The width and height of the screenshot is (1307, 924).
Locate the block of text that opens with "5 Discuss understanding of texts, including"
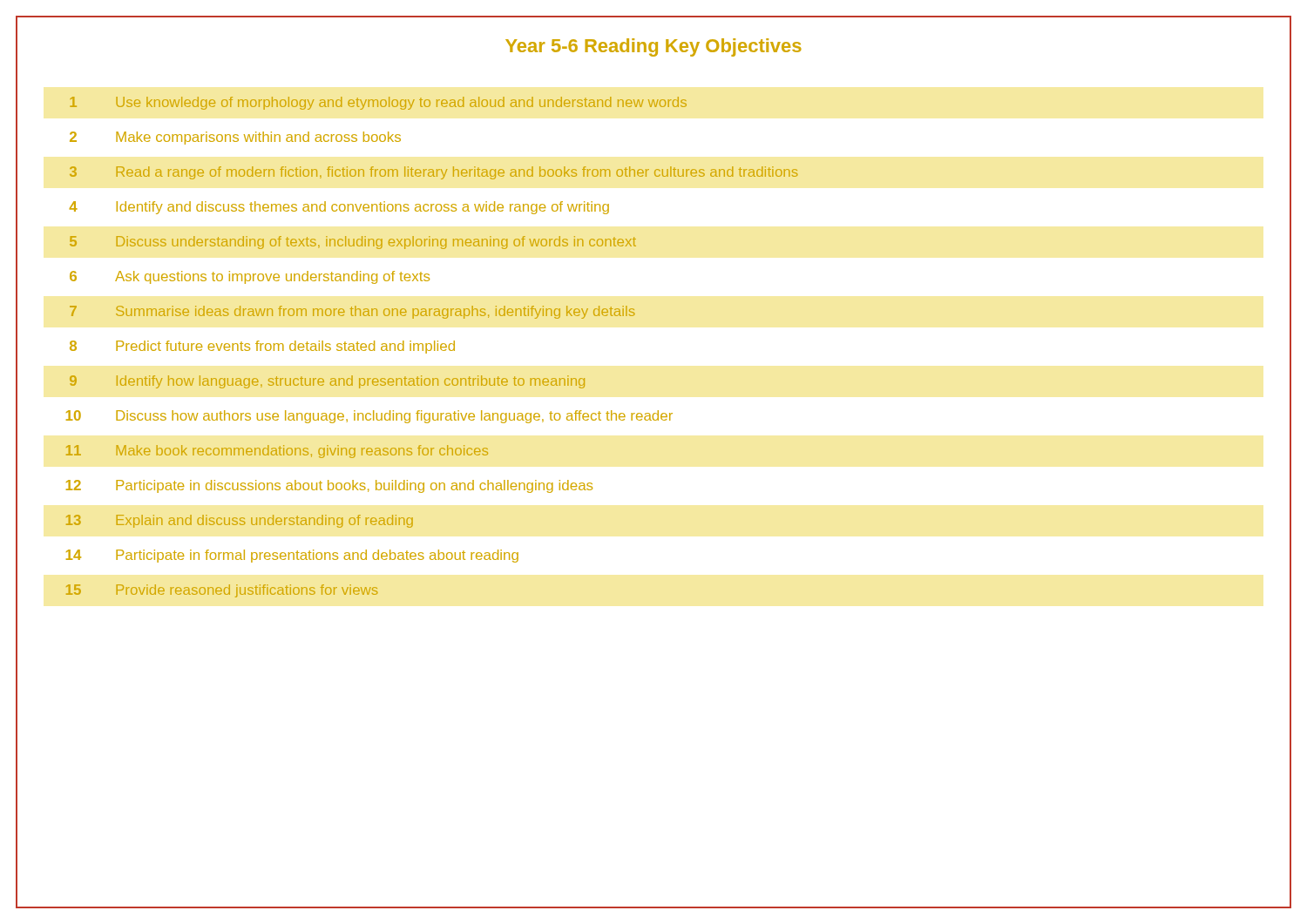[353, 243]
